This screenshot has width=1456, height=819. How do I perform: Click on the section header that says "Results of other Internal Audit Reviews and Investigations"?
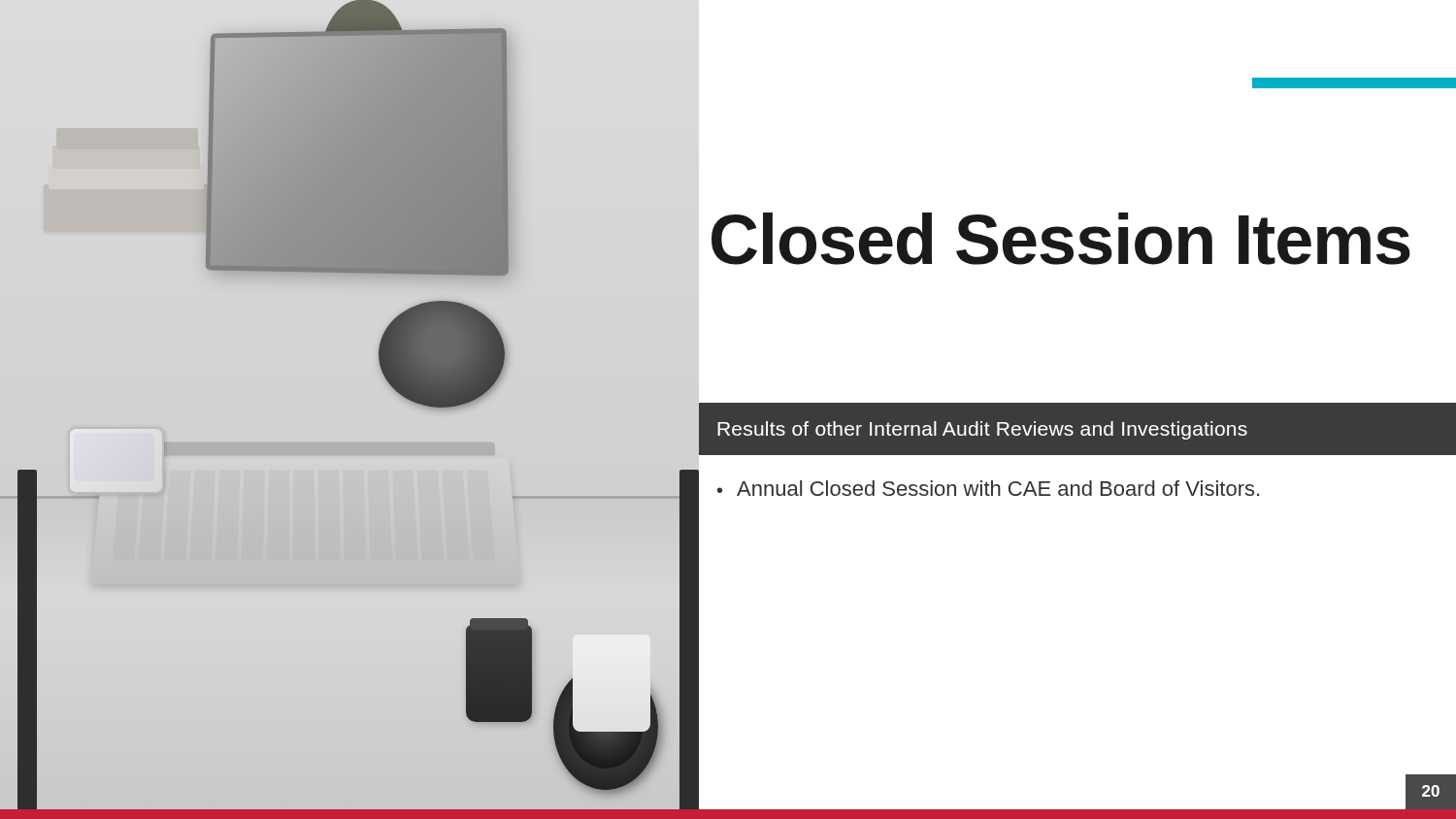tap(982, 428)
